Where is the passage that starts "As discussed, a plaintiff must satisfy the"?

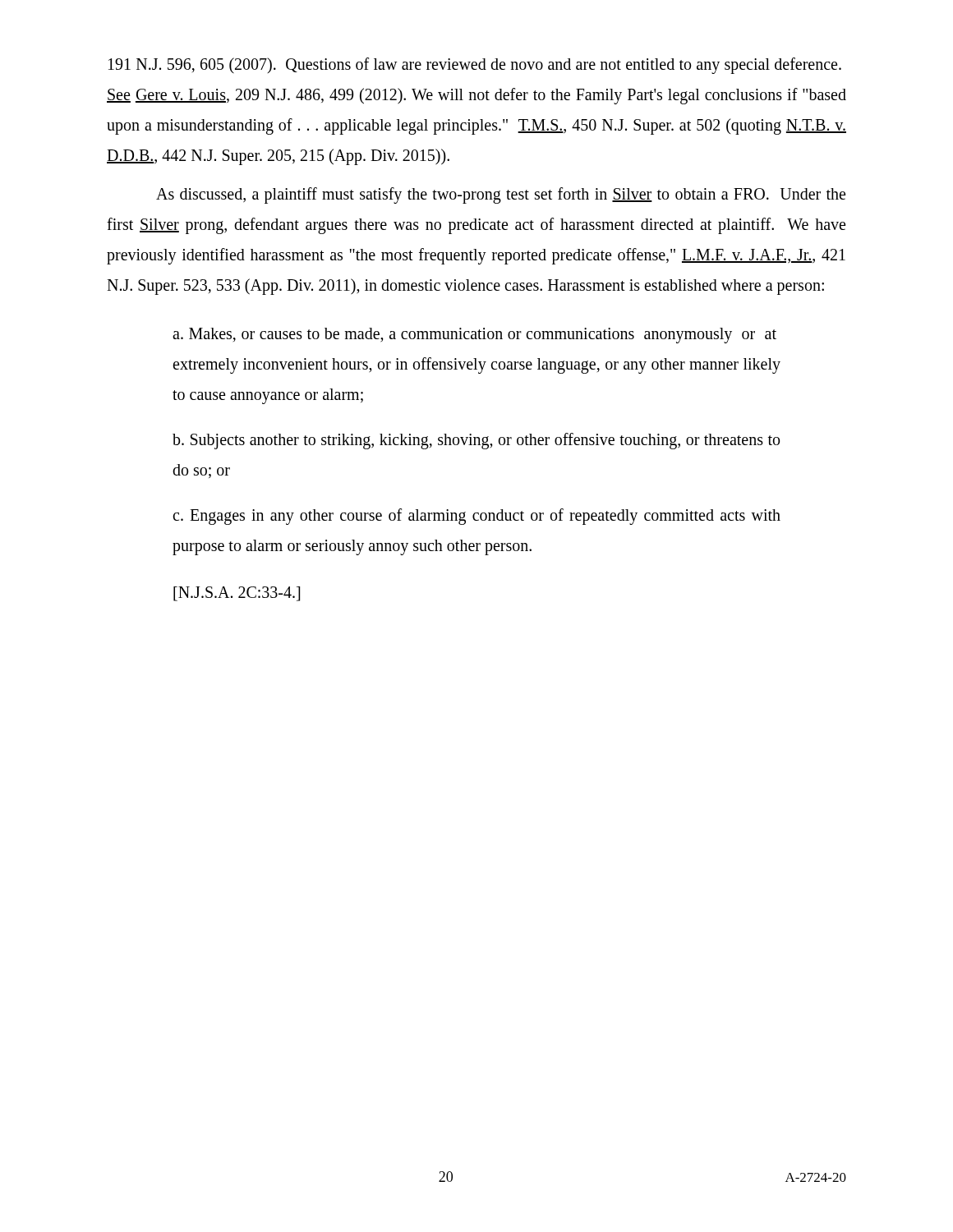(x=476, y=239)
